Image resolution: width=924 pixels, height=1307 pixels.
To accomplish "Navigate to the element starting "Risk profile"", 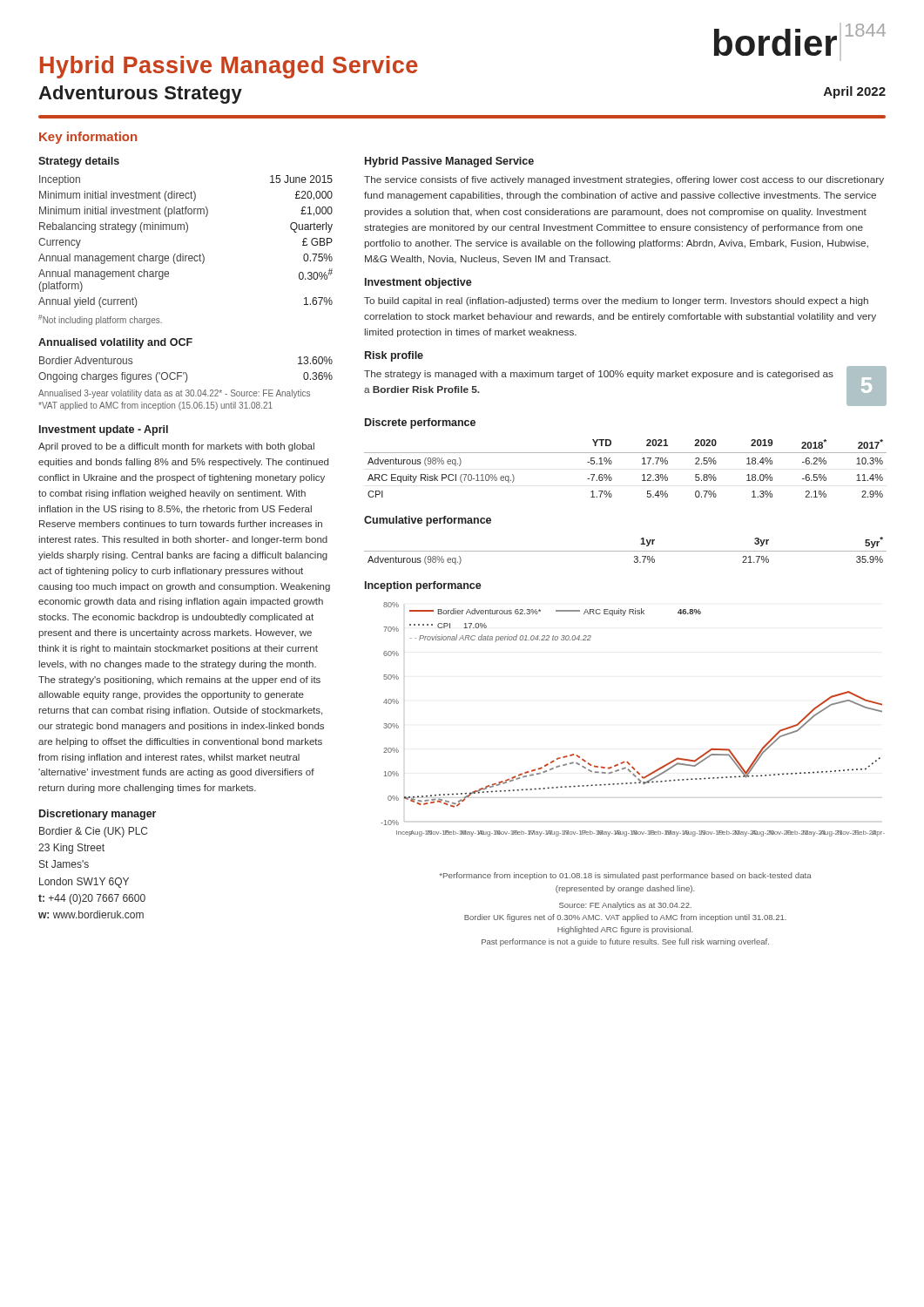I will pyautogui.click(x=394, y=355).
